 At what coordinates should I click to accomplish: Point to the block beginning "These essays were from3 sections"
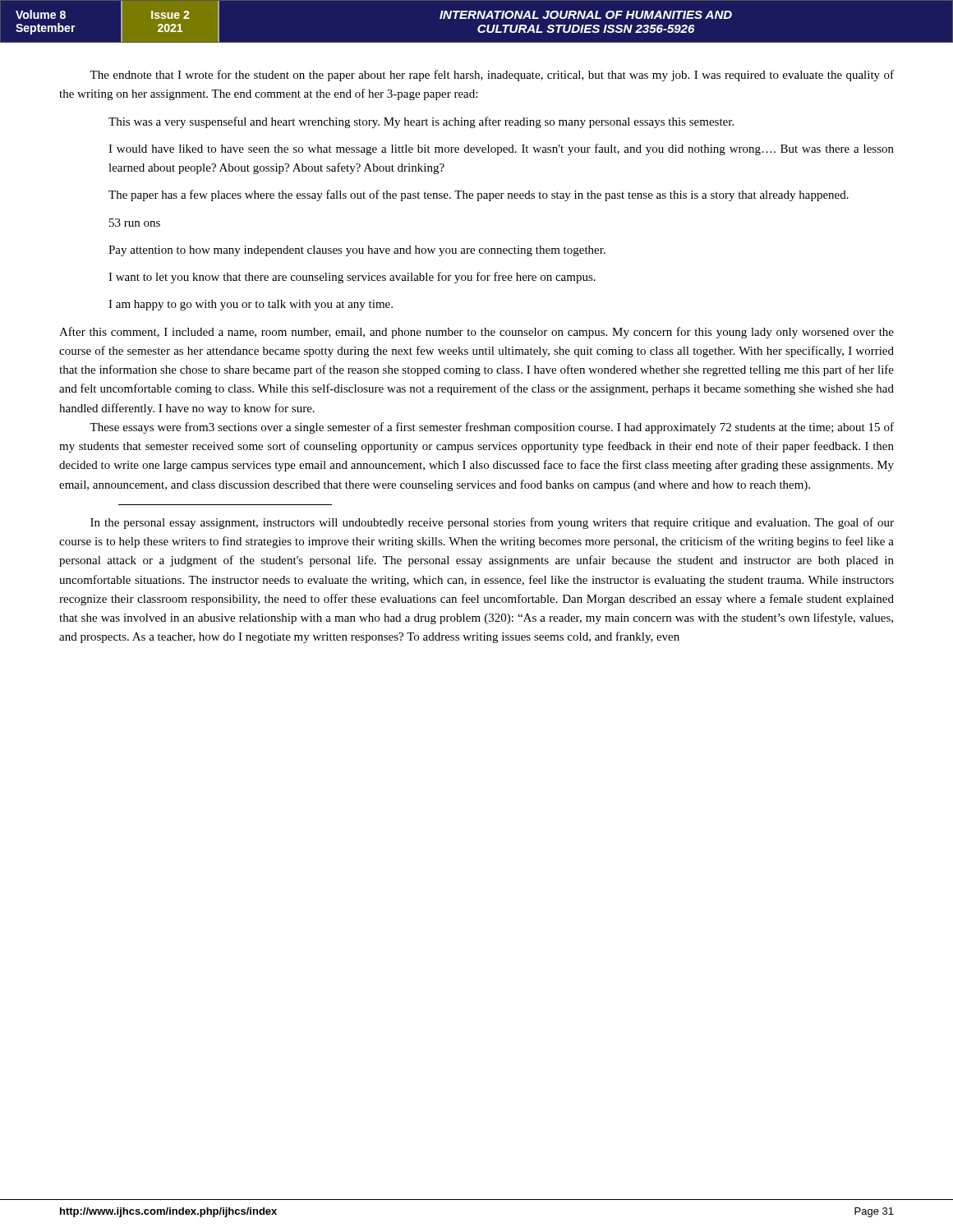[476, 456]
